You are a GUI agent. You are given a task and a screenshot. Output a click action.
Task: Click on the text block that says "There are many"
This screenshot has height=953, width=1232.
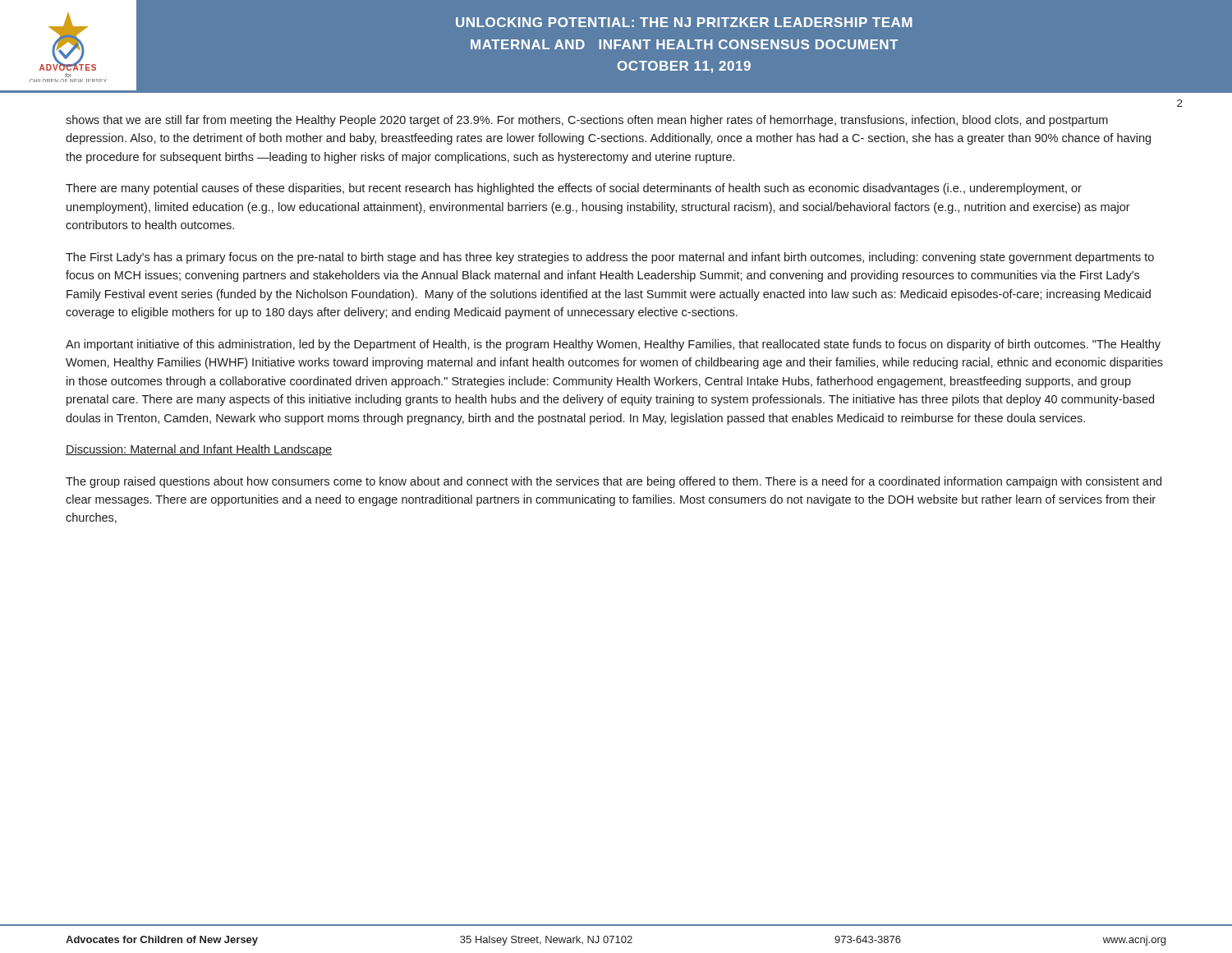[x=616, y=207]
